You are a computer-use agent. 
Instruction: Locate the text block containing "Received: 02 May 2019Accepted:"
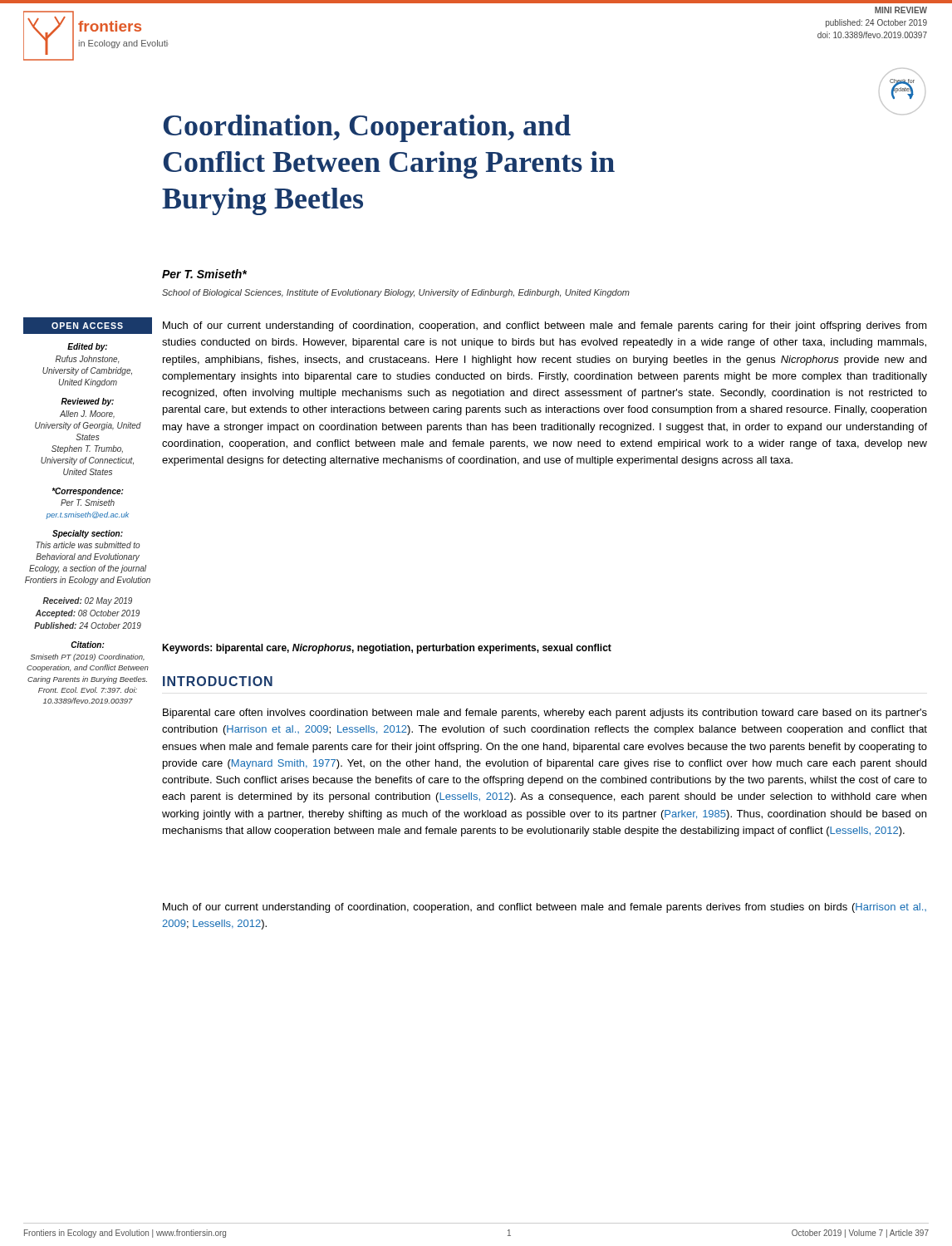(88, 613)
